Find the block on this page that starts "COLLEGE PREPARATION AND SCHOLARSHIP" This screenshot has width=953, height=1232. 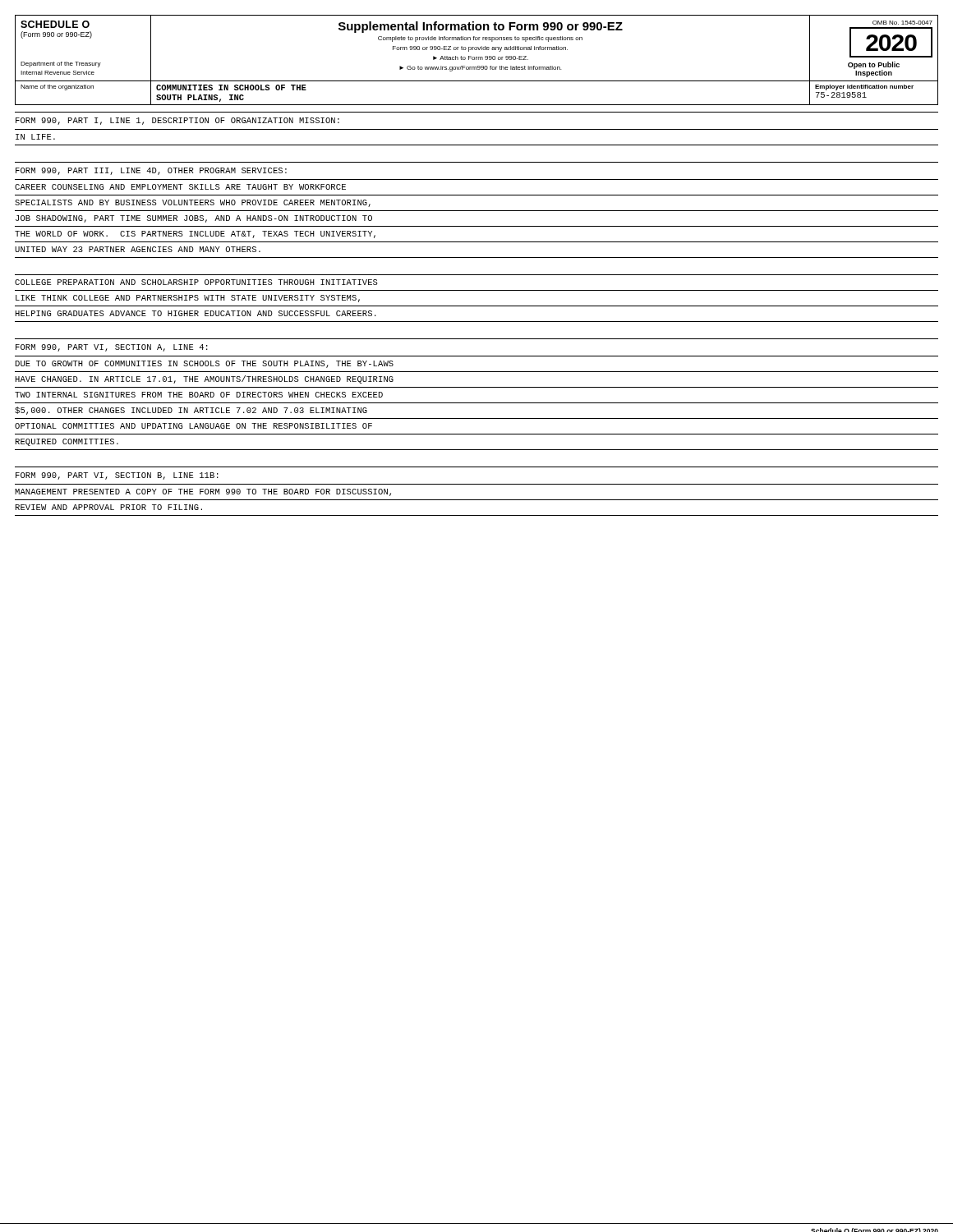pos(196,282)
